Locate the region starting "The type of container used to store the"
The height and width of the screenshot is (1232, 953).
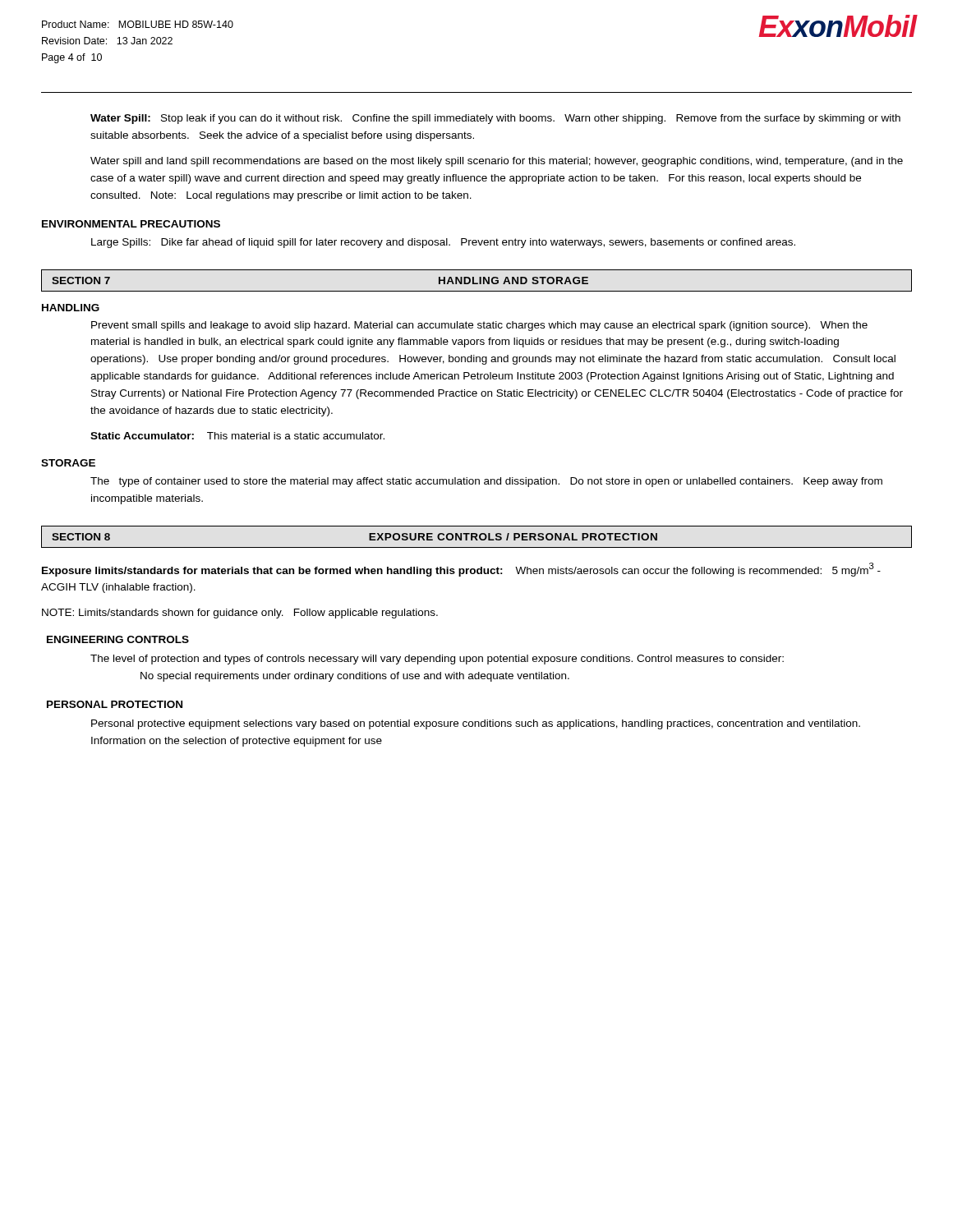[x=487, y=489]
